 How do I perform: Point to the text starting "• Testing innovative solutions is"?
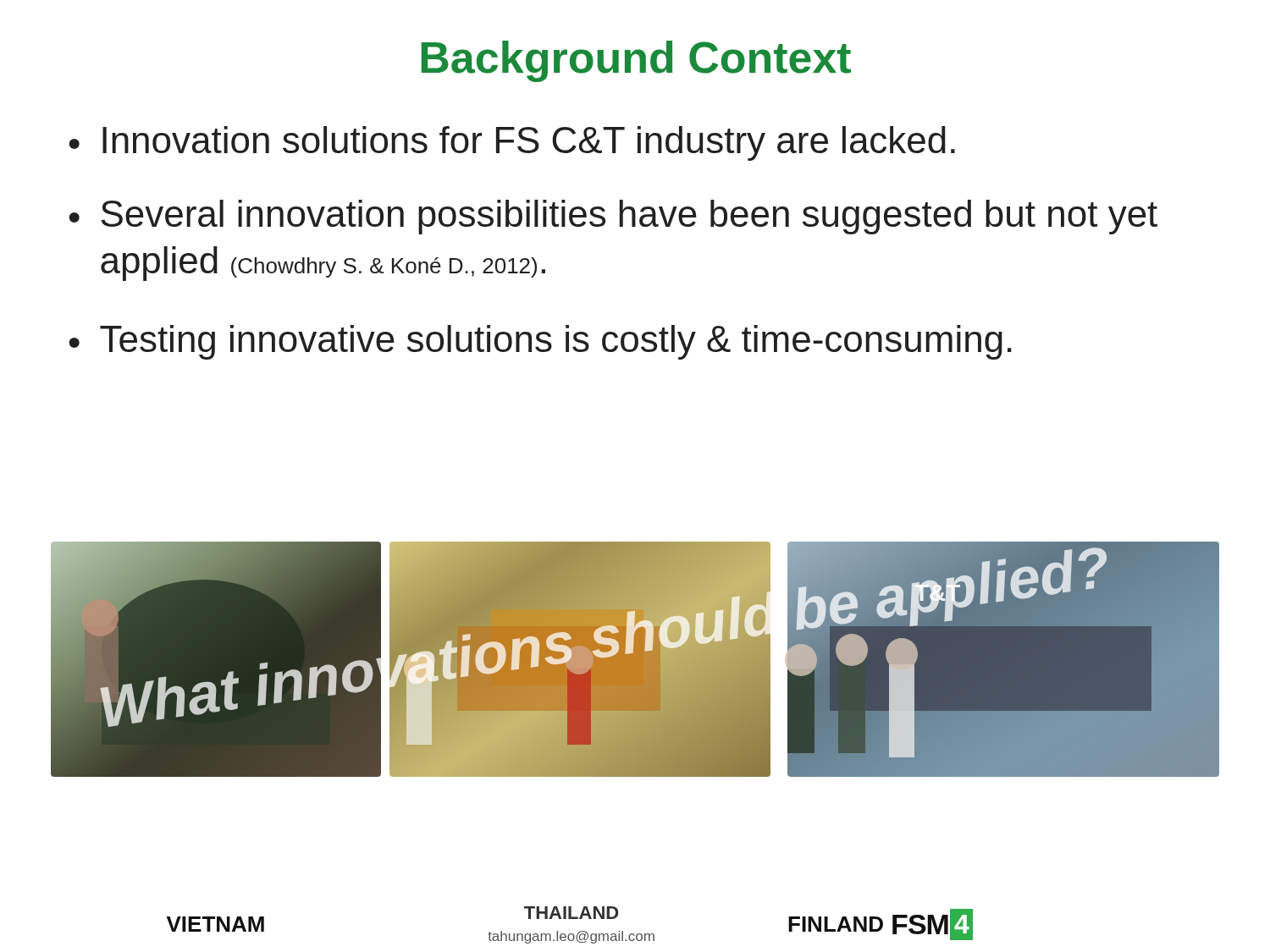click(635, 341)
